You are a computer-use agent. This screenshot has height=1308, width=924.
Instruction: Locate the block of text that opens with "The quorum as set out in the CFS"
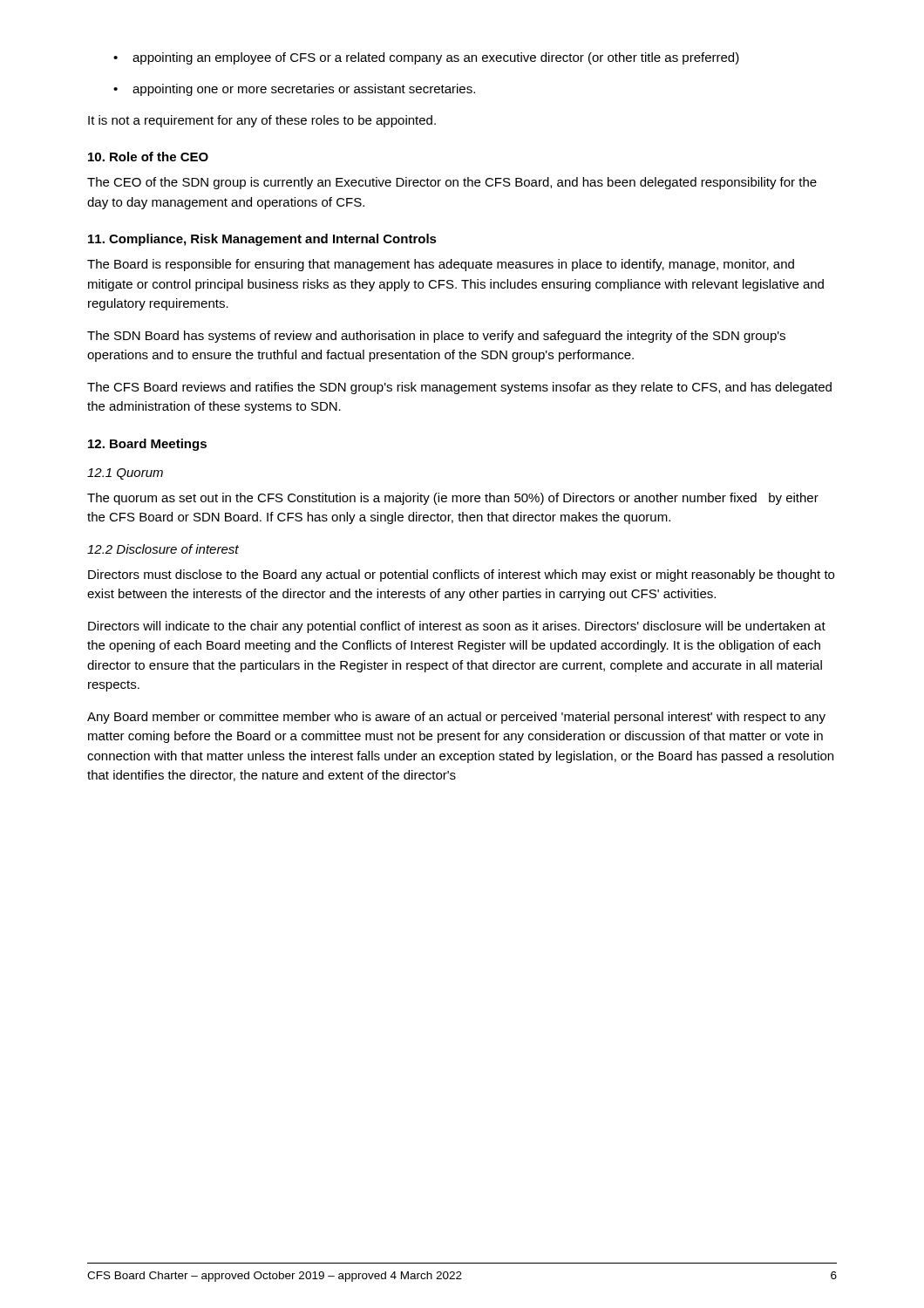pos(453,507)
